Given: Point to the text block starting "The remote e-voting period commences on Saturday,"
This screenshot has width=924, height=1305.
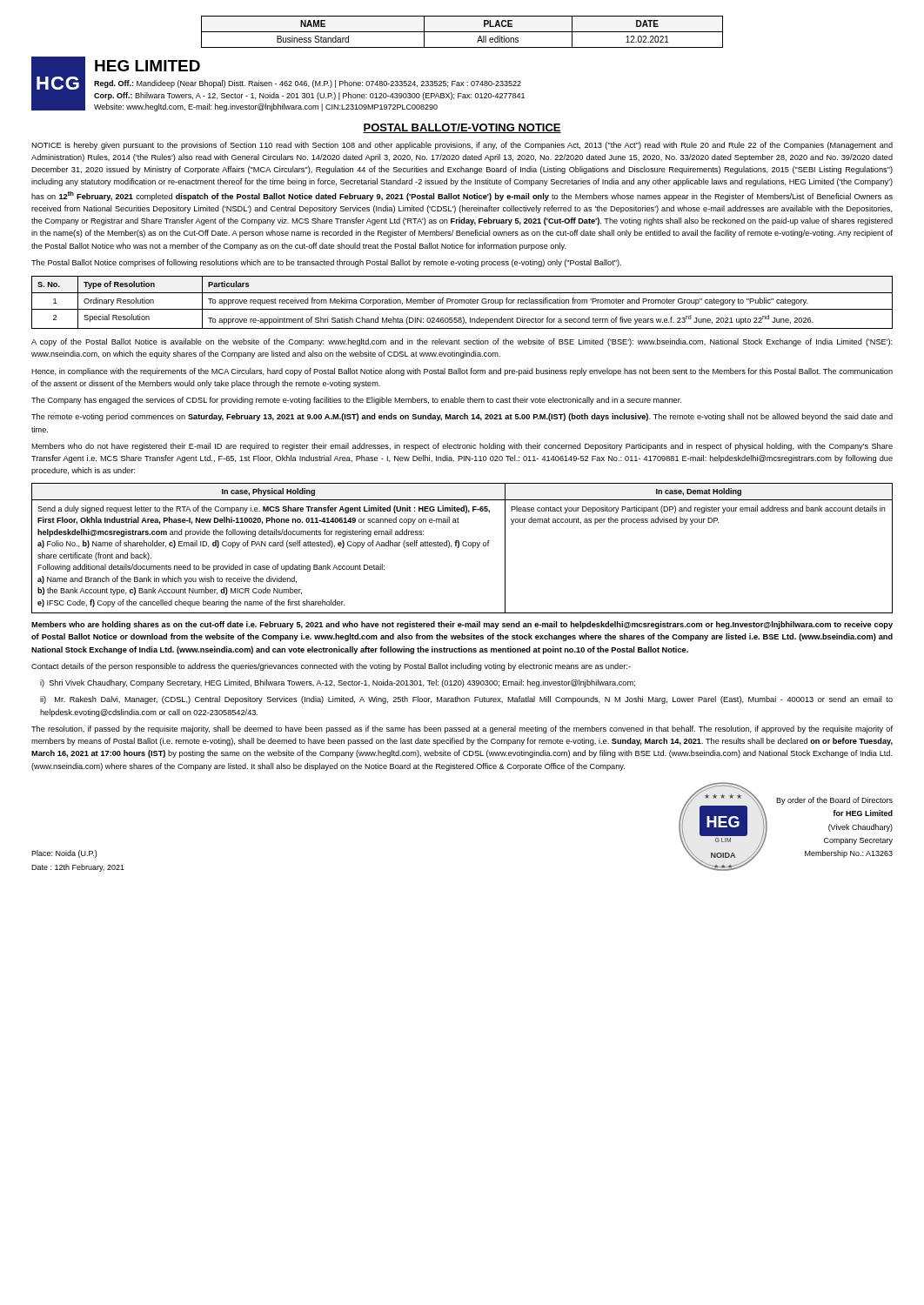Looking at the screenshot, I should 462,423.
